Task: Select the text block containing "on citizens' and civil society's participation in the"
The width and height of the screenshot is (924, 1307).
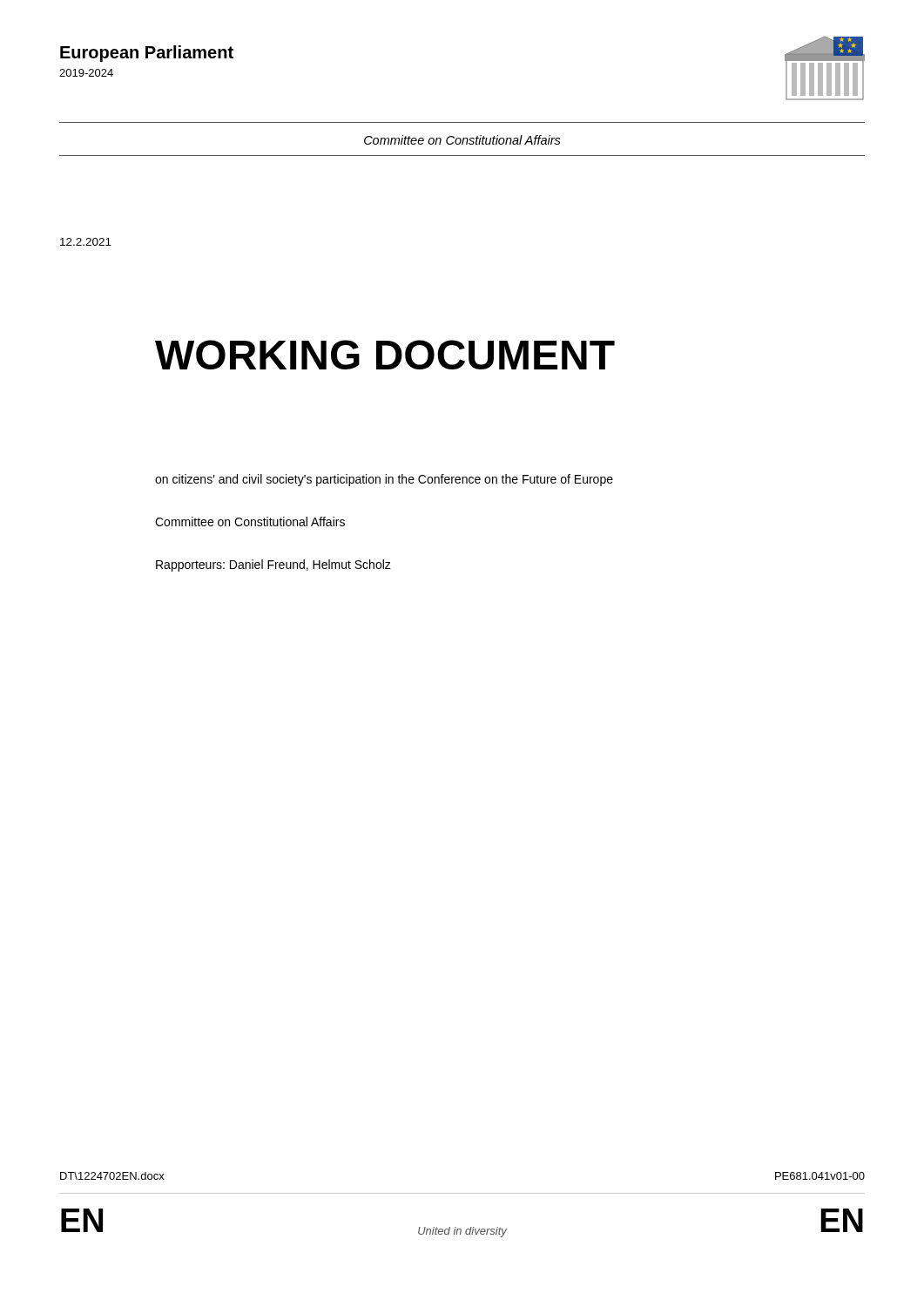Action: coord(384,479)
